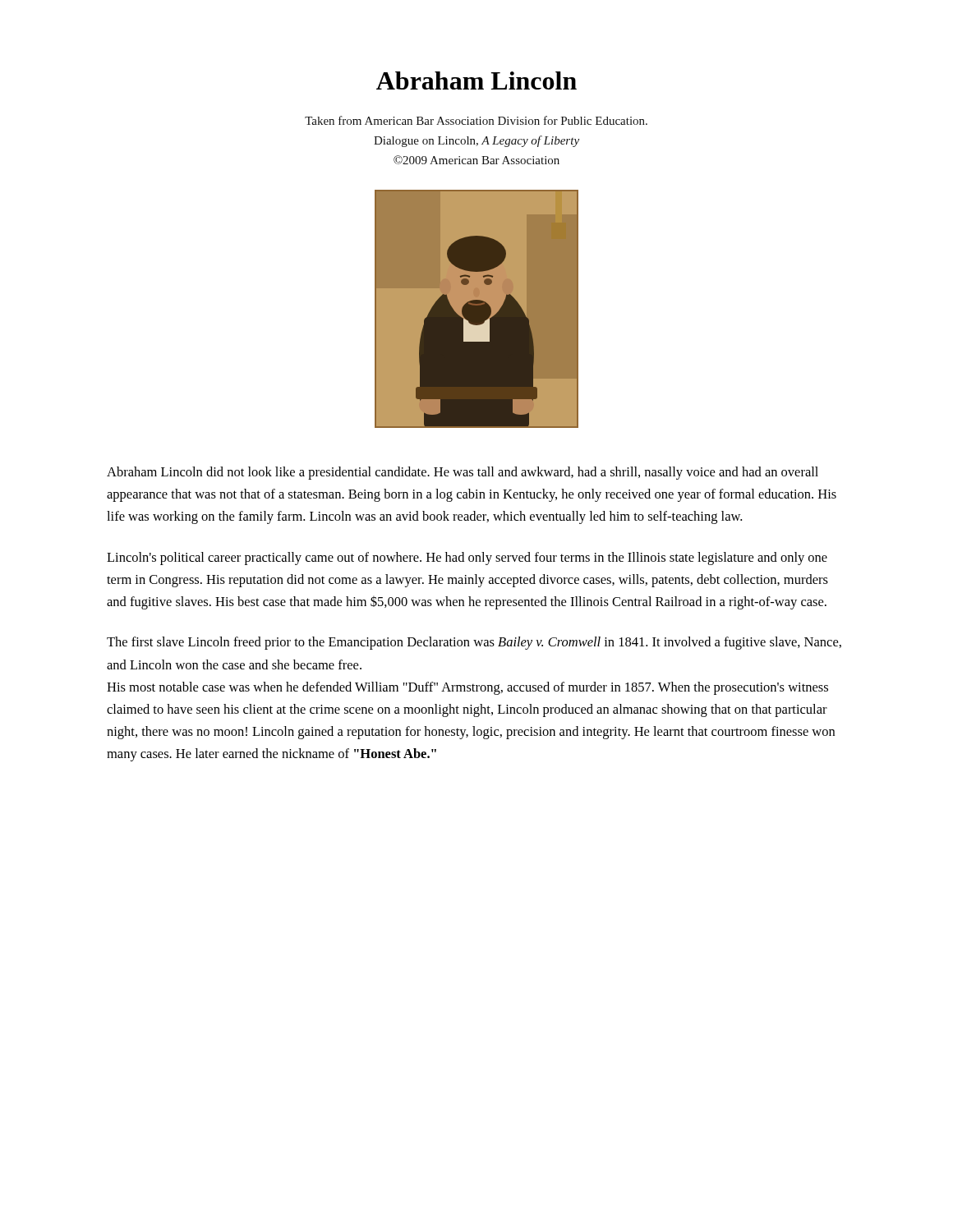The width and height of the screenshot is (953, 1232).
Task: Click on the photo
Action: (476, 310)
